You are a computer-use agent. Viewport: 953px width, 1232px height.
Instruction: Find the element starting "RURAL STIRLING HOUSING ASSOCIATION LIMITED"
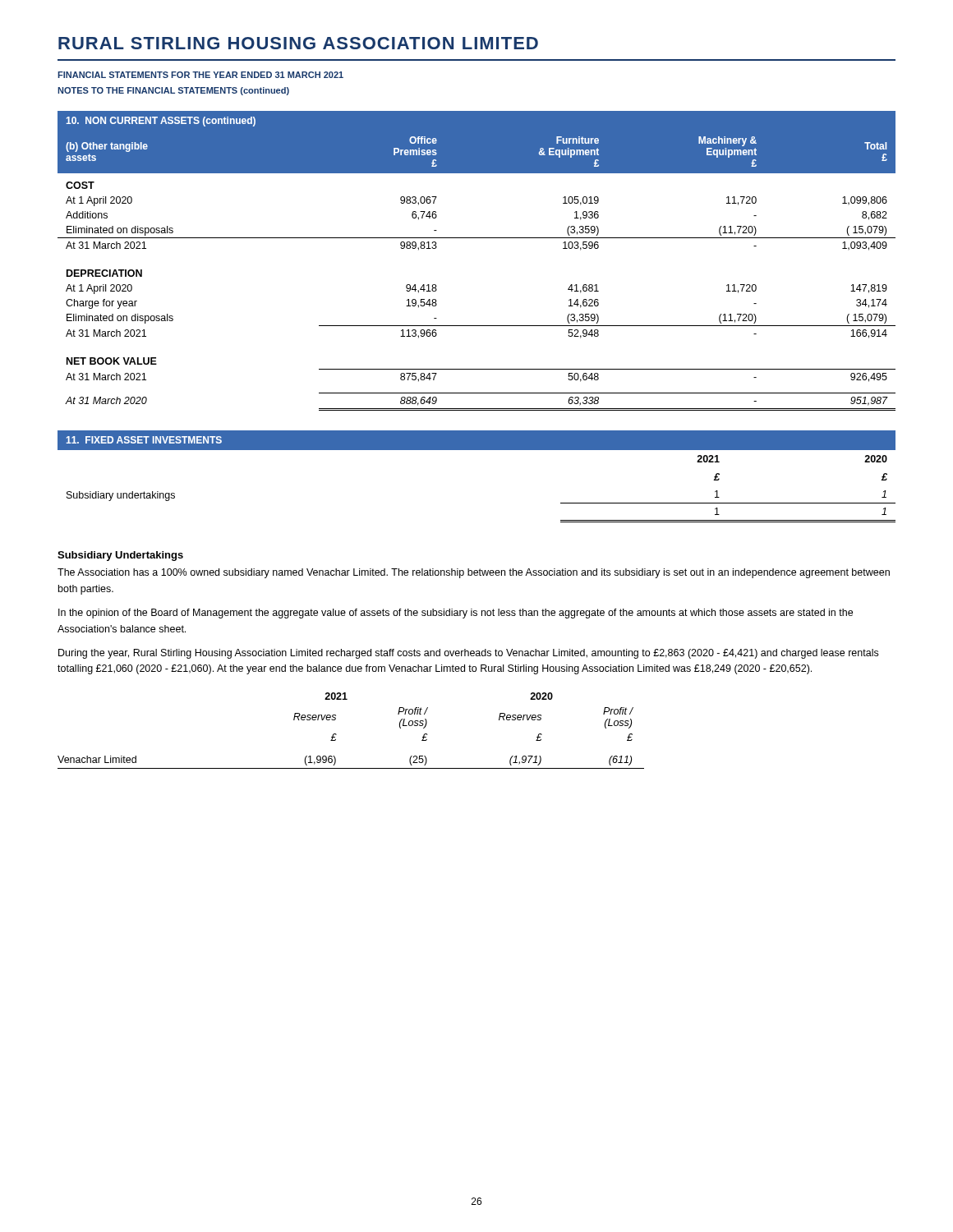(x=298, y=43)
